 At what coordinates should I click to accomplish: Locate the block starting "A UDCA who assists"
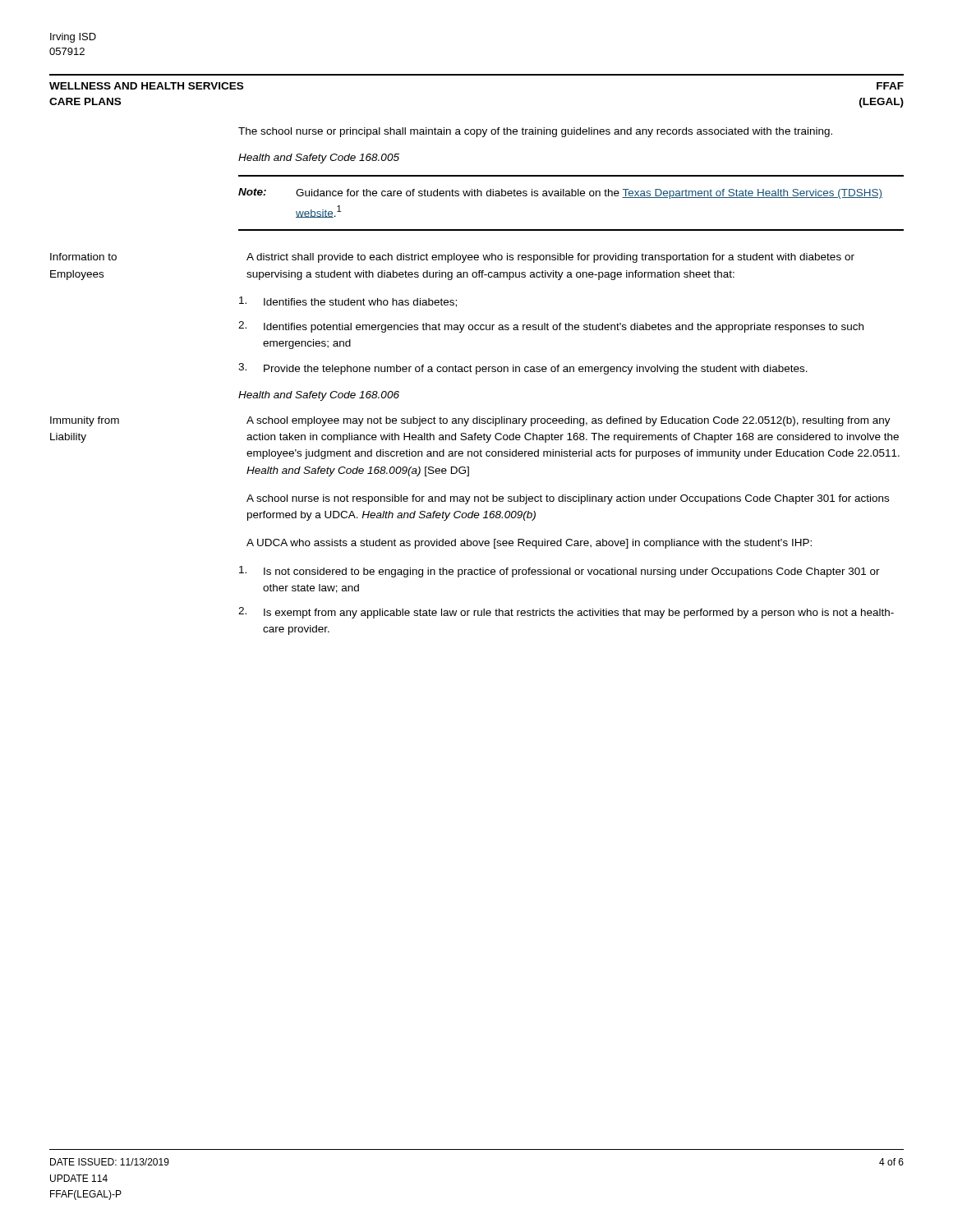[530, 543]
